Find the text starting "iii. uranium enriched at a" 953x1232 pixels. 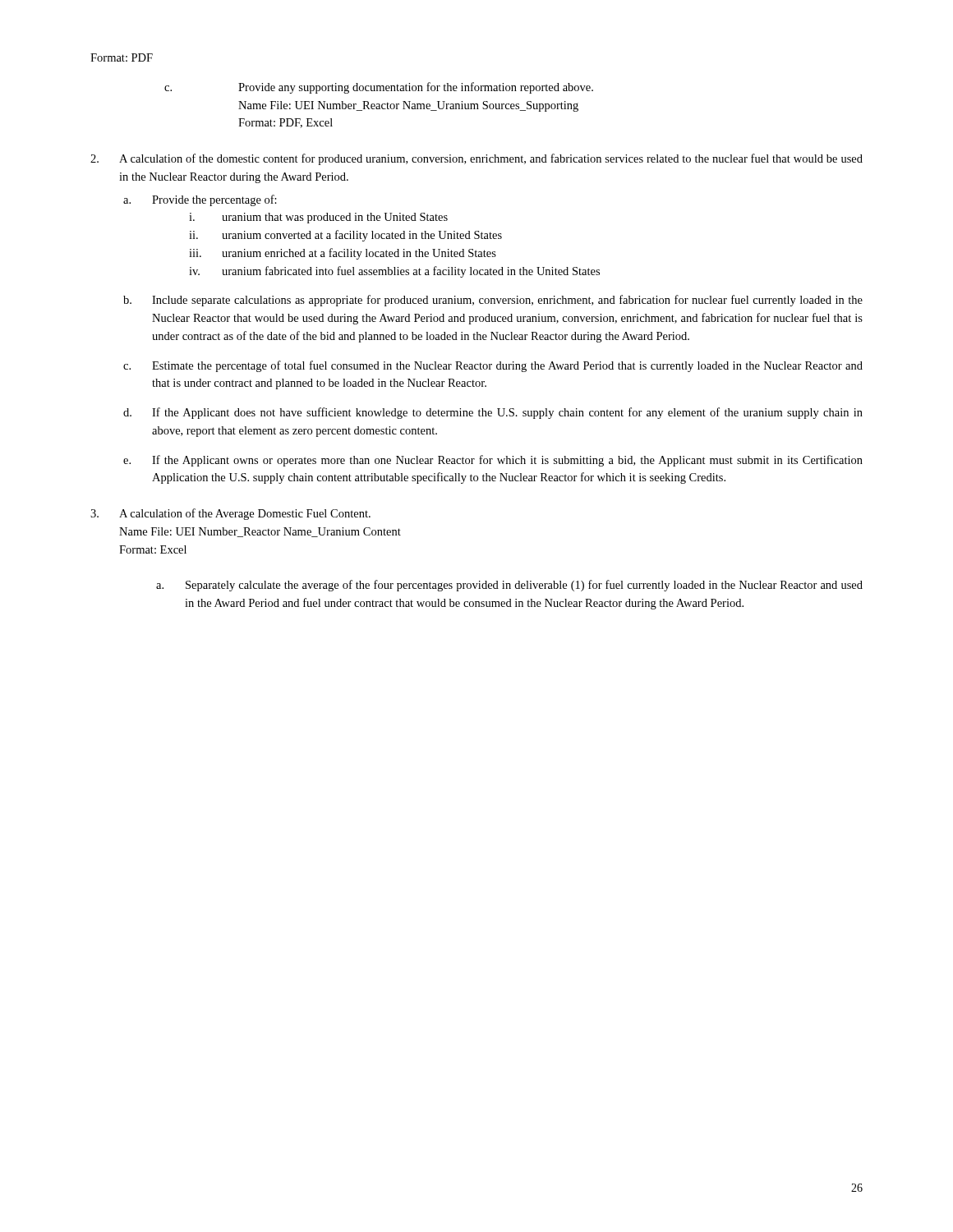343,254
